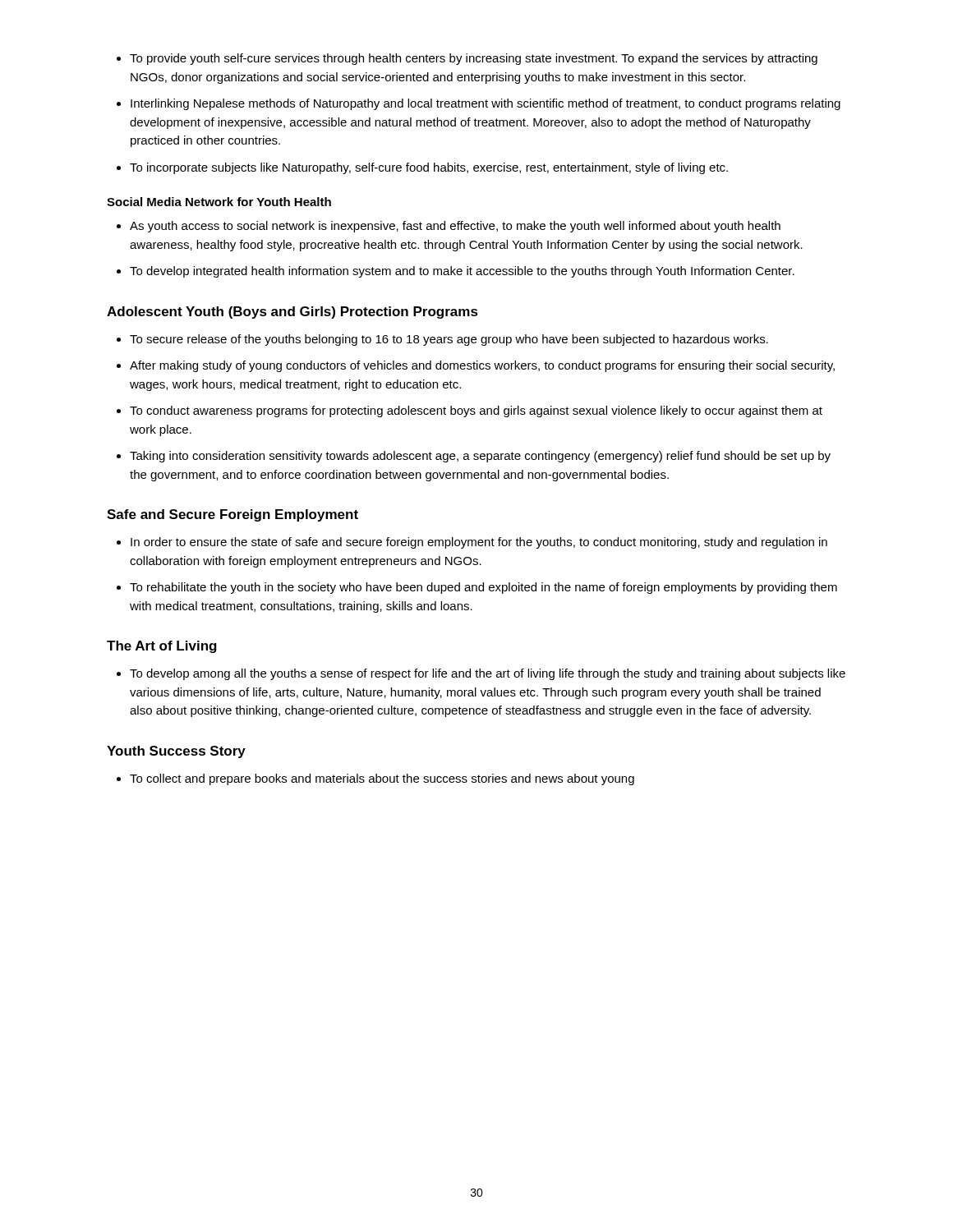Screen dimensions: 1232x953
Task: Point to the block starting "To collect and prepare books"
Action: click(476, 778)
